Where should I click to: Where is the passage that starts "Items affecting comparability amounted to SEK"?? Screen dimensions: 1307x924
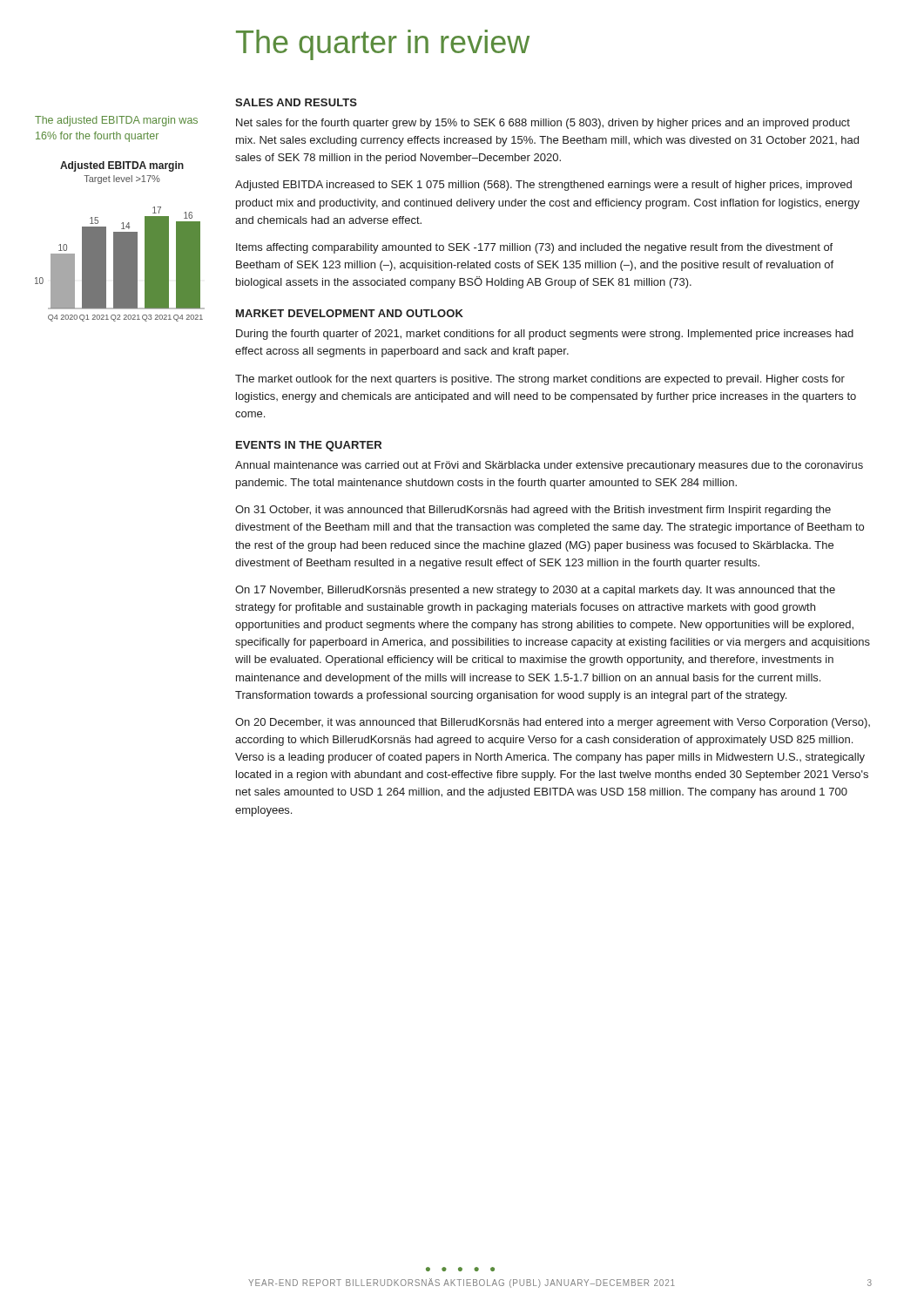534,264
